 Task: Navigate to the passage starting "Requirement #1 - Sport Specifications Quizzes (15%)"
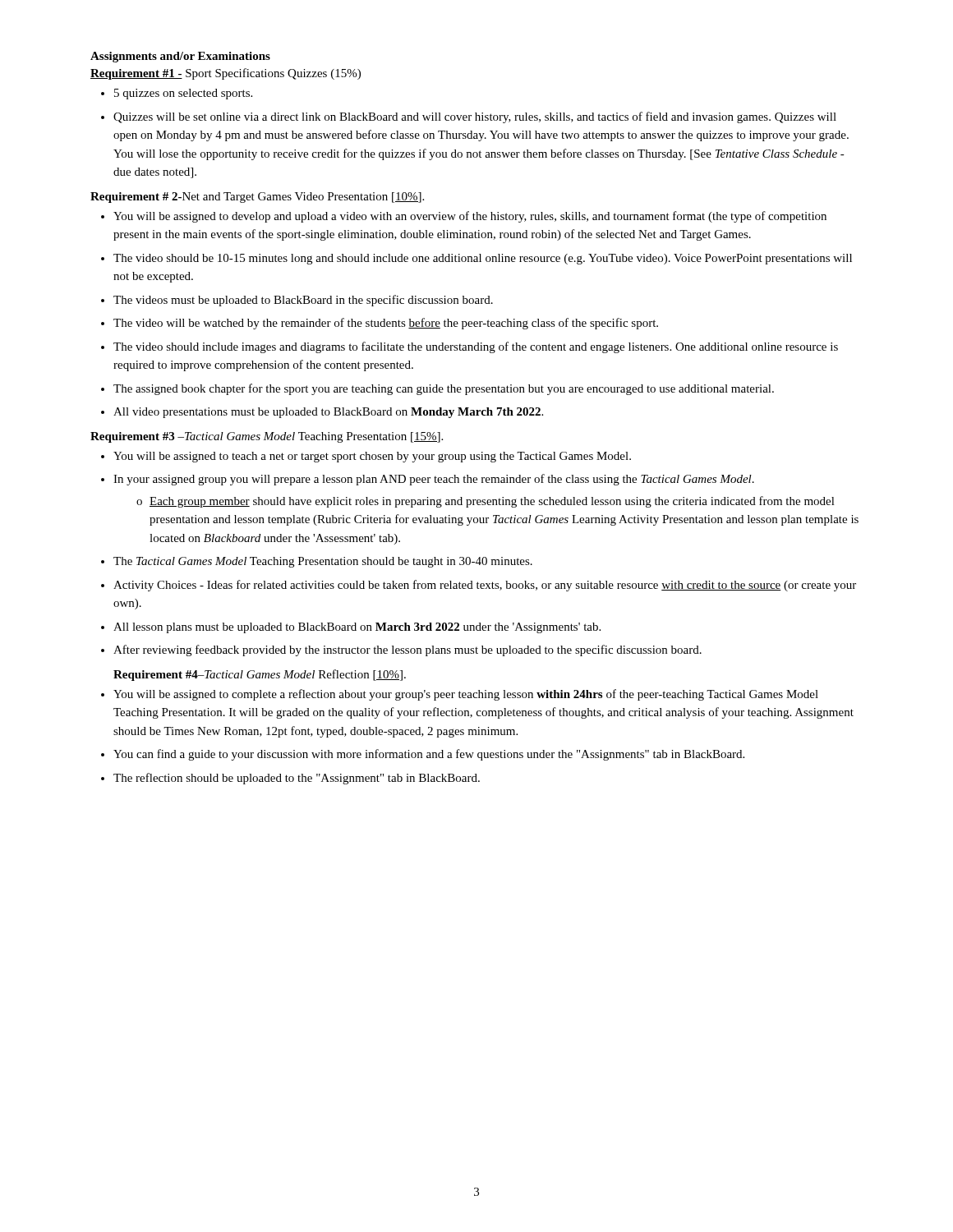coord(226,73)
